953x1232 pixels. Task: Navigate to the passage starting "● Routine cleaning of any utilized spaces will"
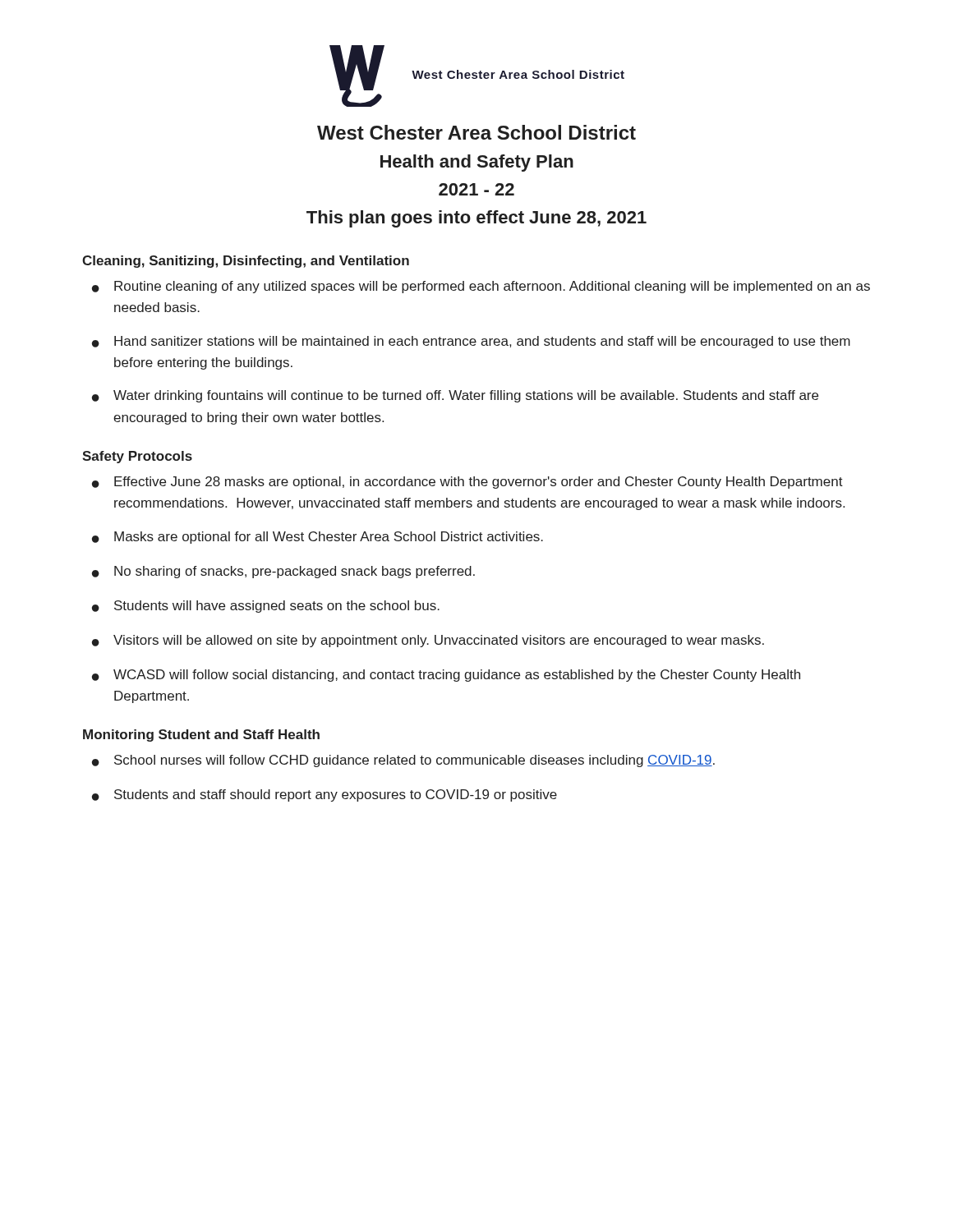(x=481, y=298)
